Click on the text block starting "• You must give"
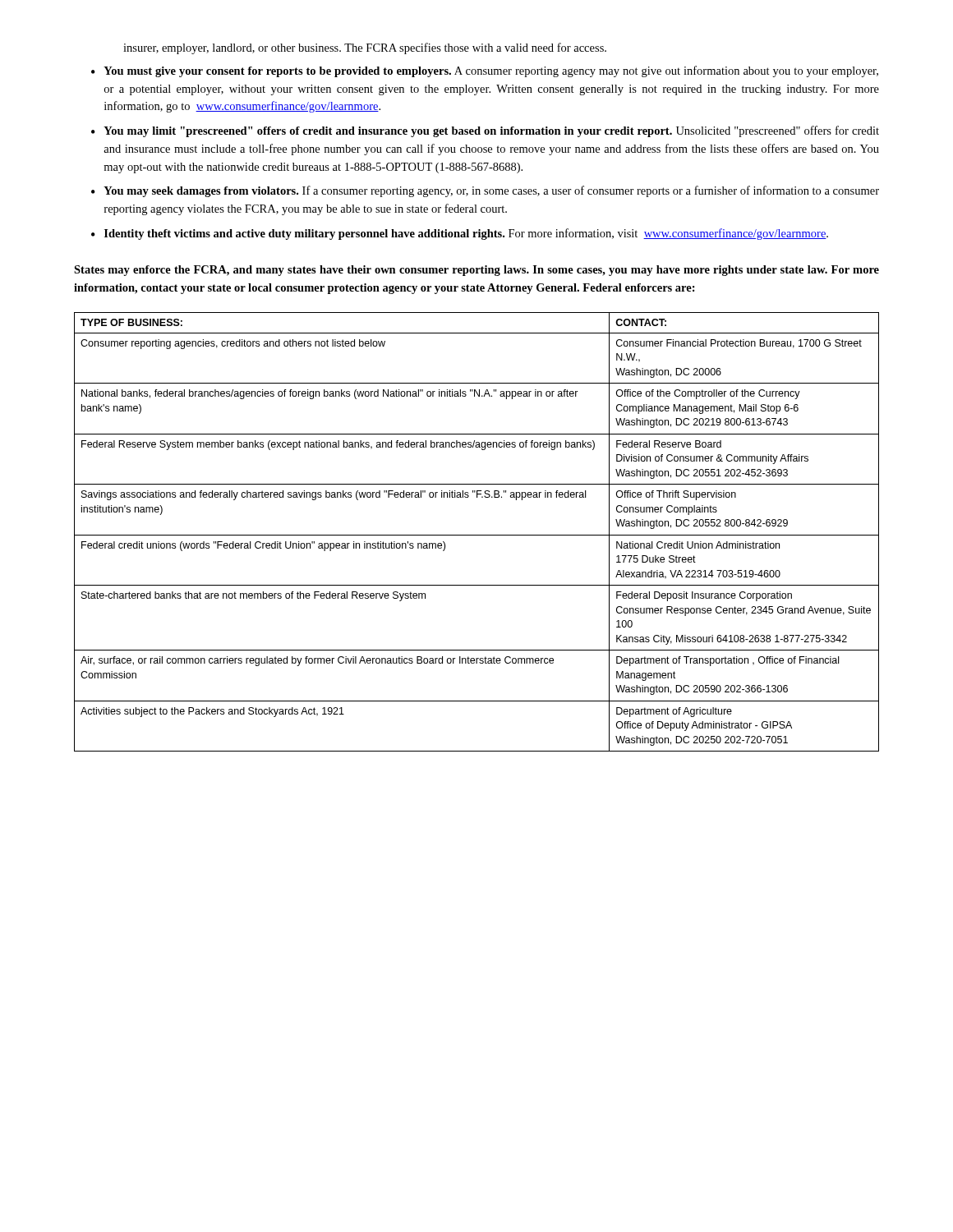Viewport: 953px width, 1232px height. pos(485,89)
